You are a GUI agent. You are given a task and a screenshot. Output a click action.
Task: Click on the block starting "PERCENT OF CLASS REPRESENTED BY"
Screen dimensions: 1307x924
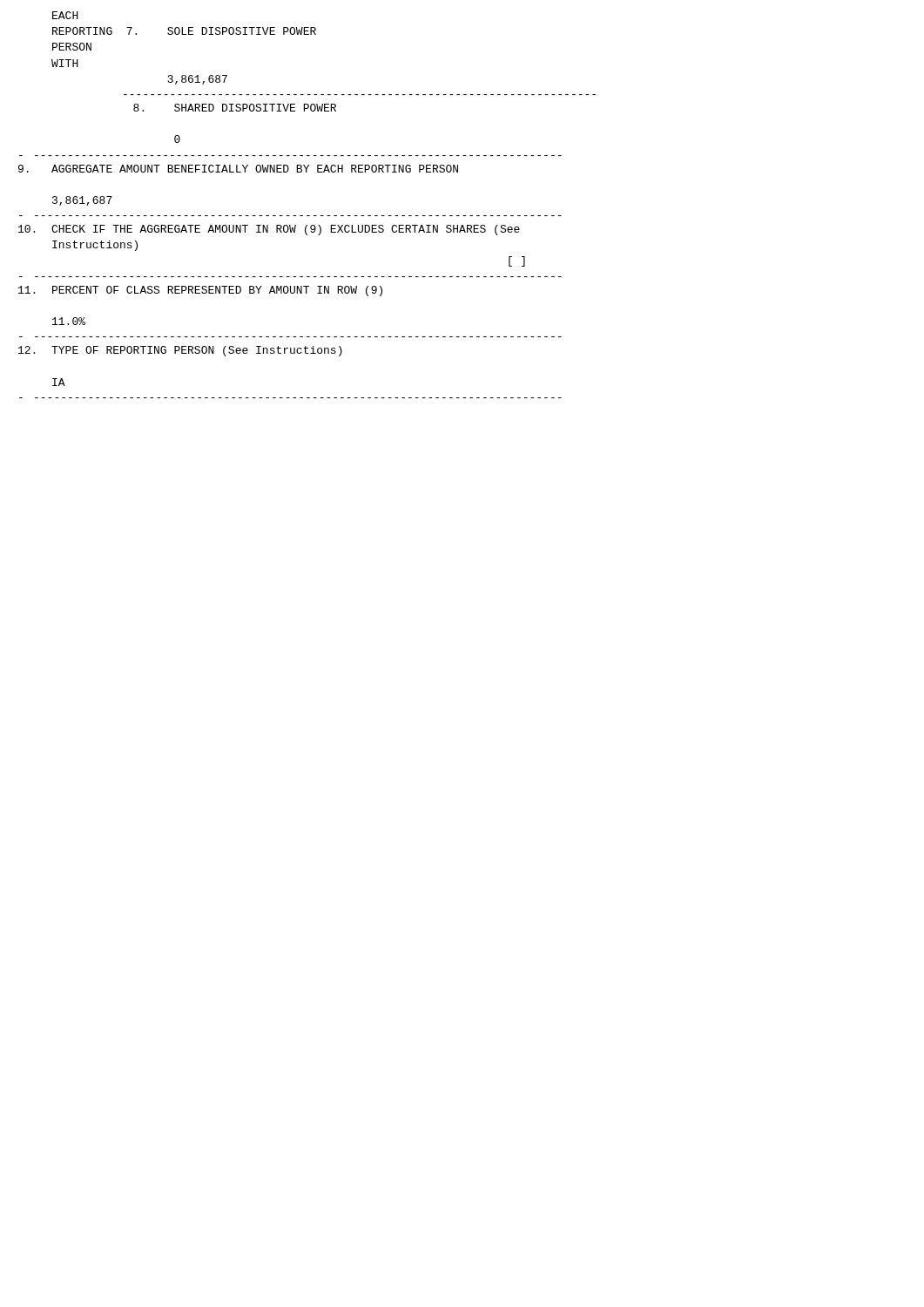(x=200, y=291)
